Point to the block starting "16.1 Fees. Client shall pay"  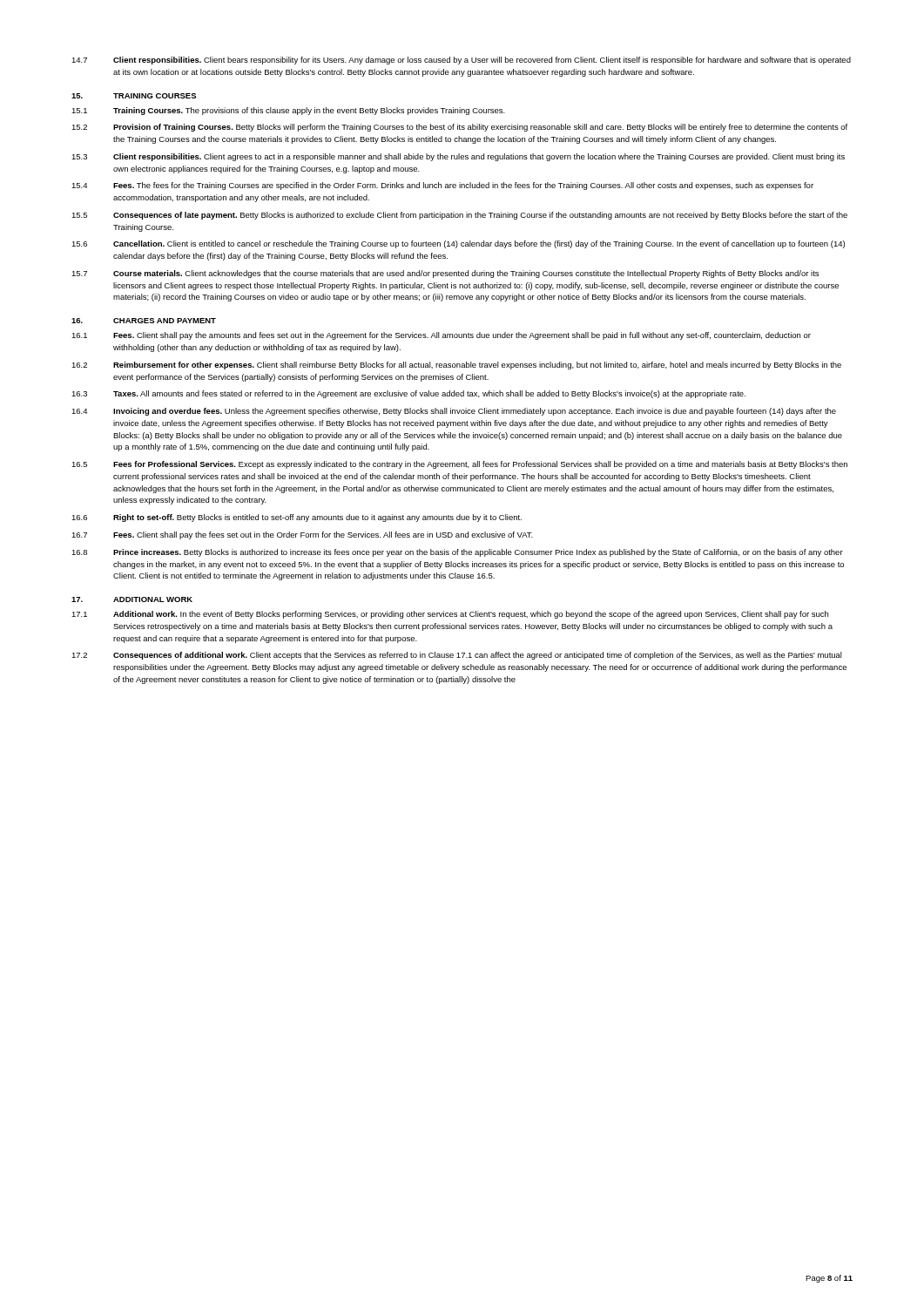462,342
